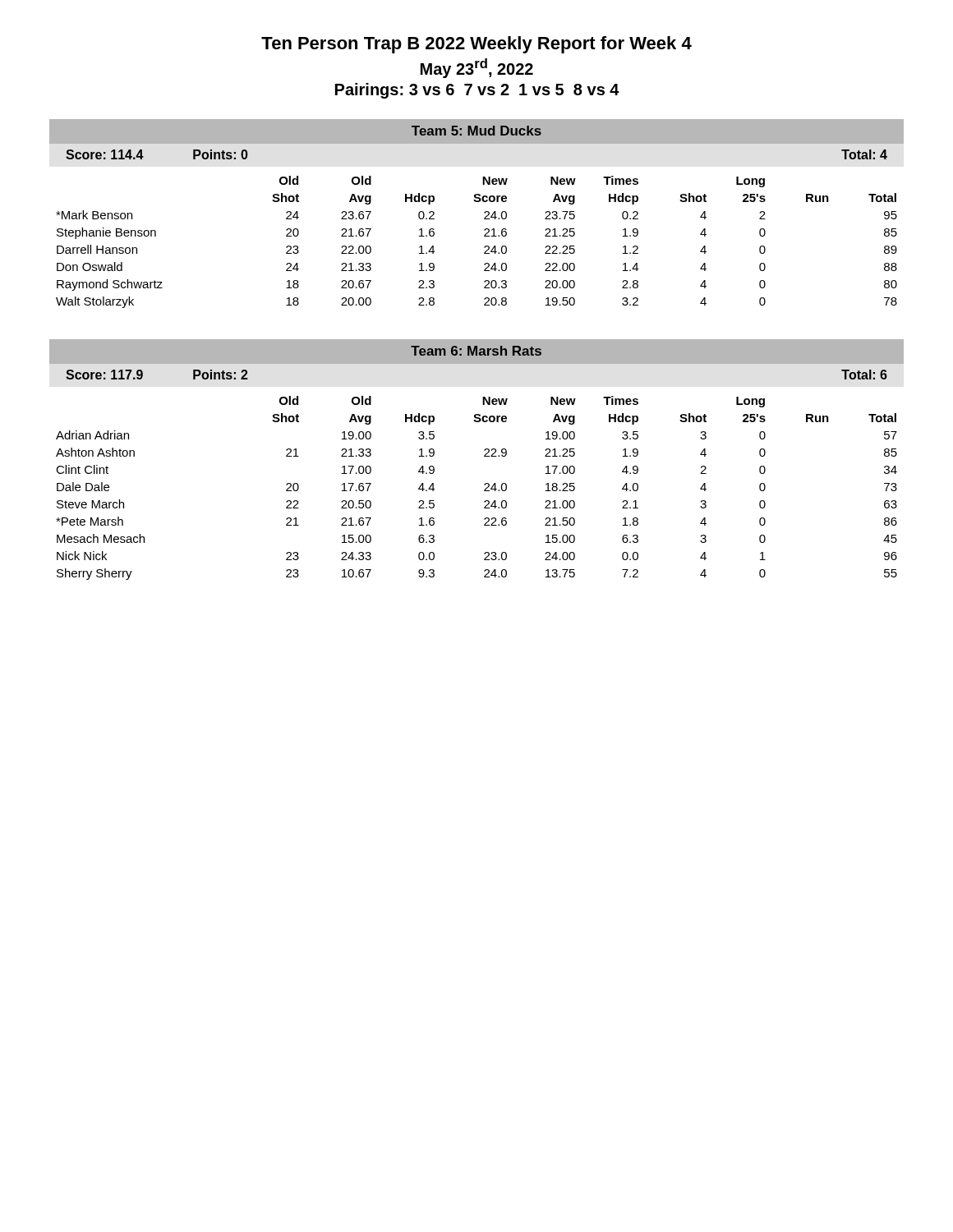This screenshot has width=953, height=1232.
Task: Locate the element starting "Team 5: Mud Ducks"
Action: [476, 131]
